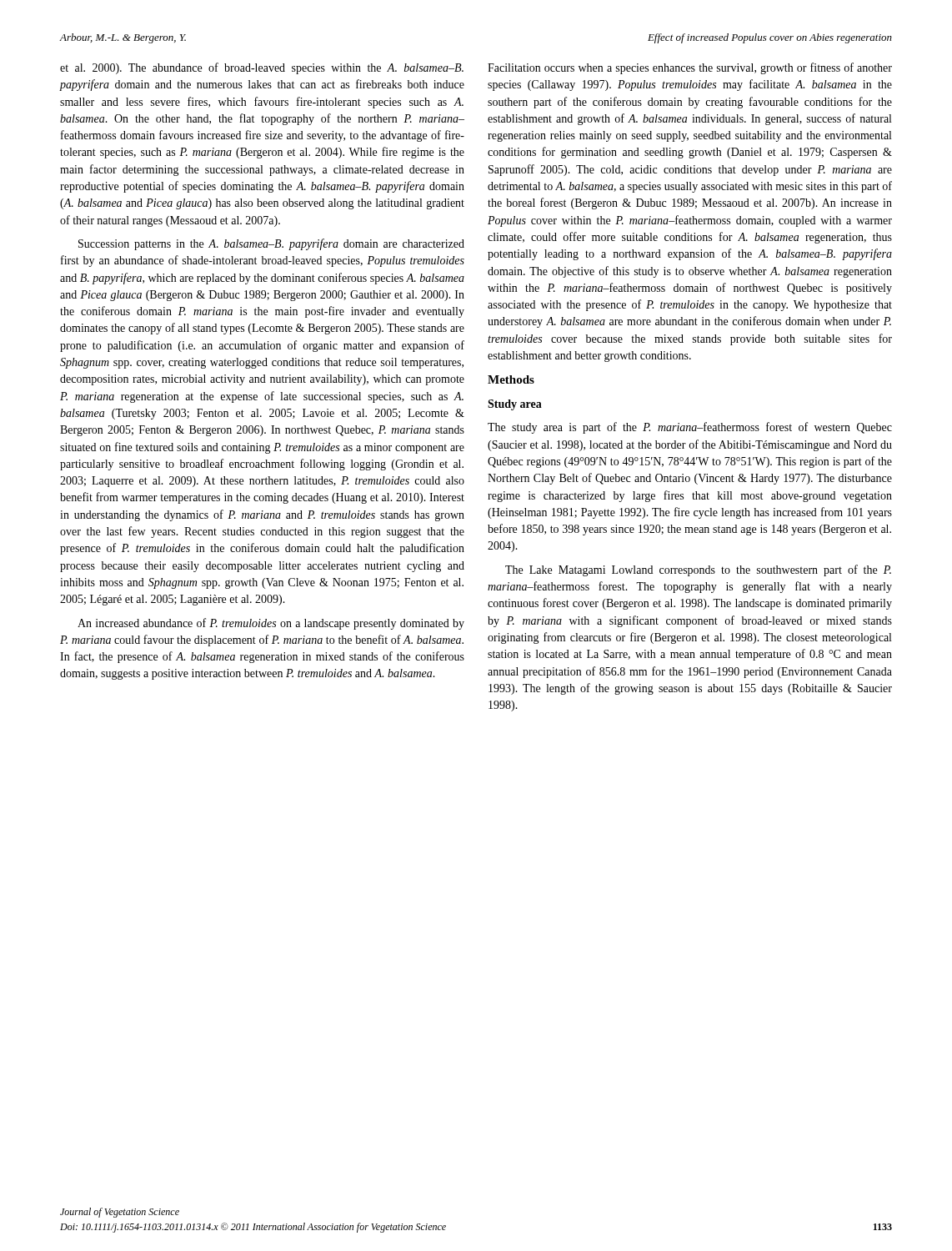Where is the passage that starts "Facilitation occurs when"?
Image resolution: width=952 pixels, height=1251 pixels.
pos(690,212)
